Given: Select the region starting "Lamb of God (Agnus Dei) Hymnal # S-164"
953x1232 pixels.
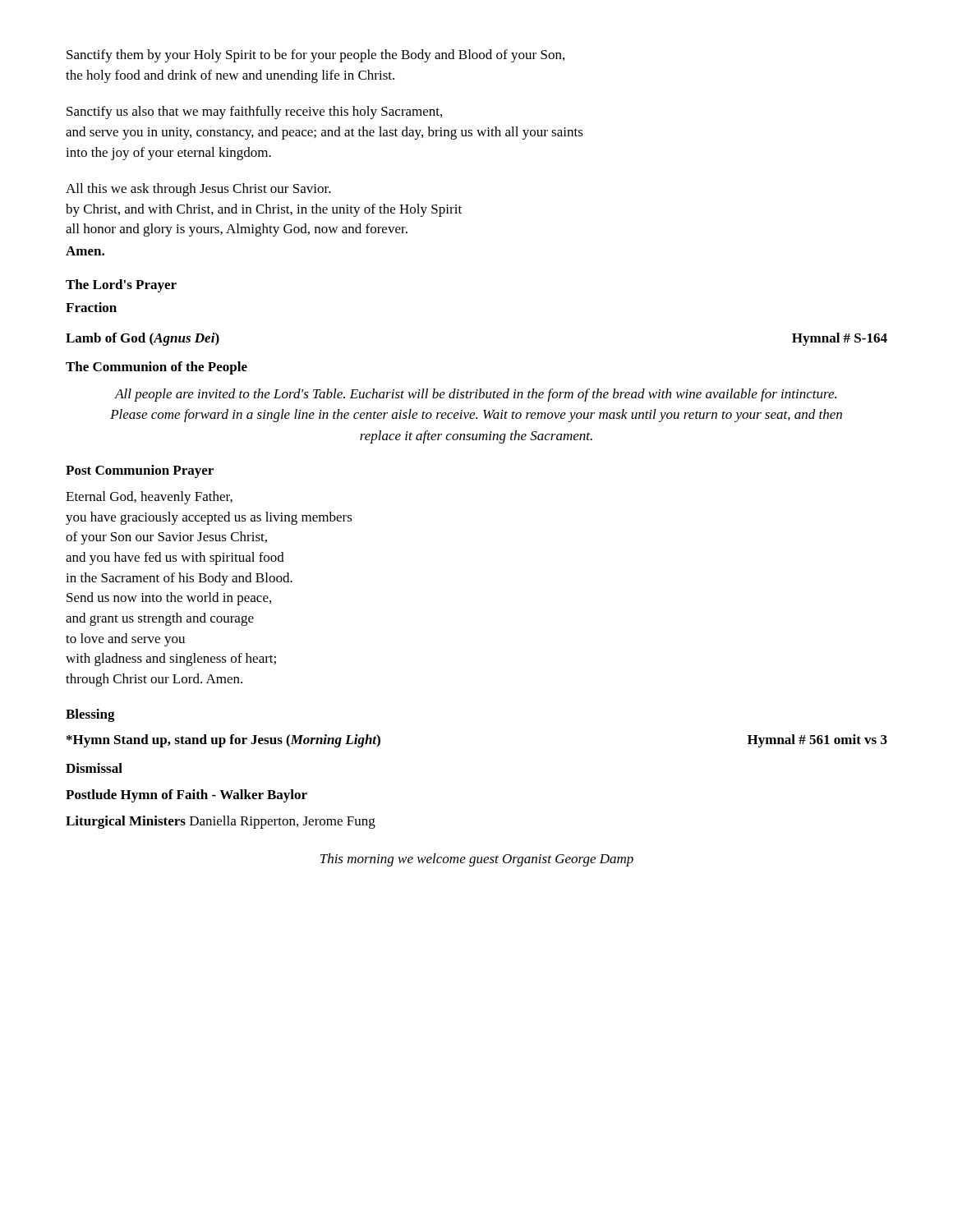Looking at the screenshot, I should (143, 339).
